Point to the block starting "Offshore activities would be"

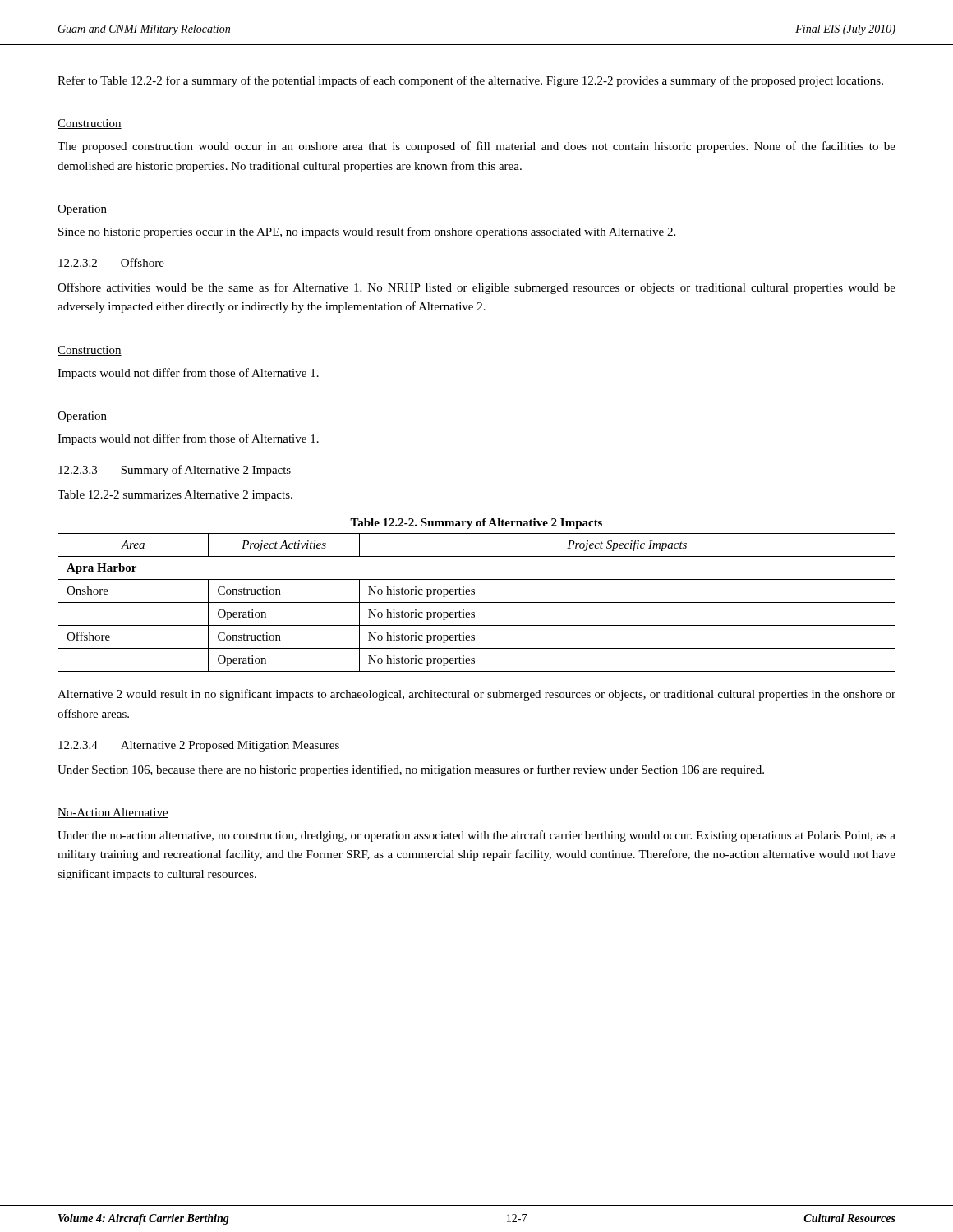(x=476, y=297)
